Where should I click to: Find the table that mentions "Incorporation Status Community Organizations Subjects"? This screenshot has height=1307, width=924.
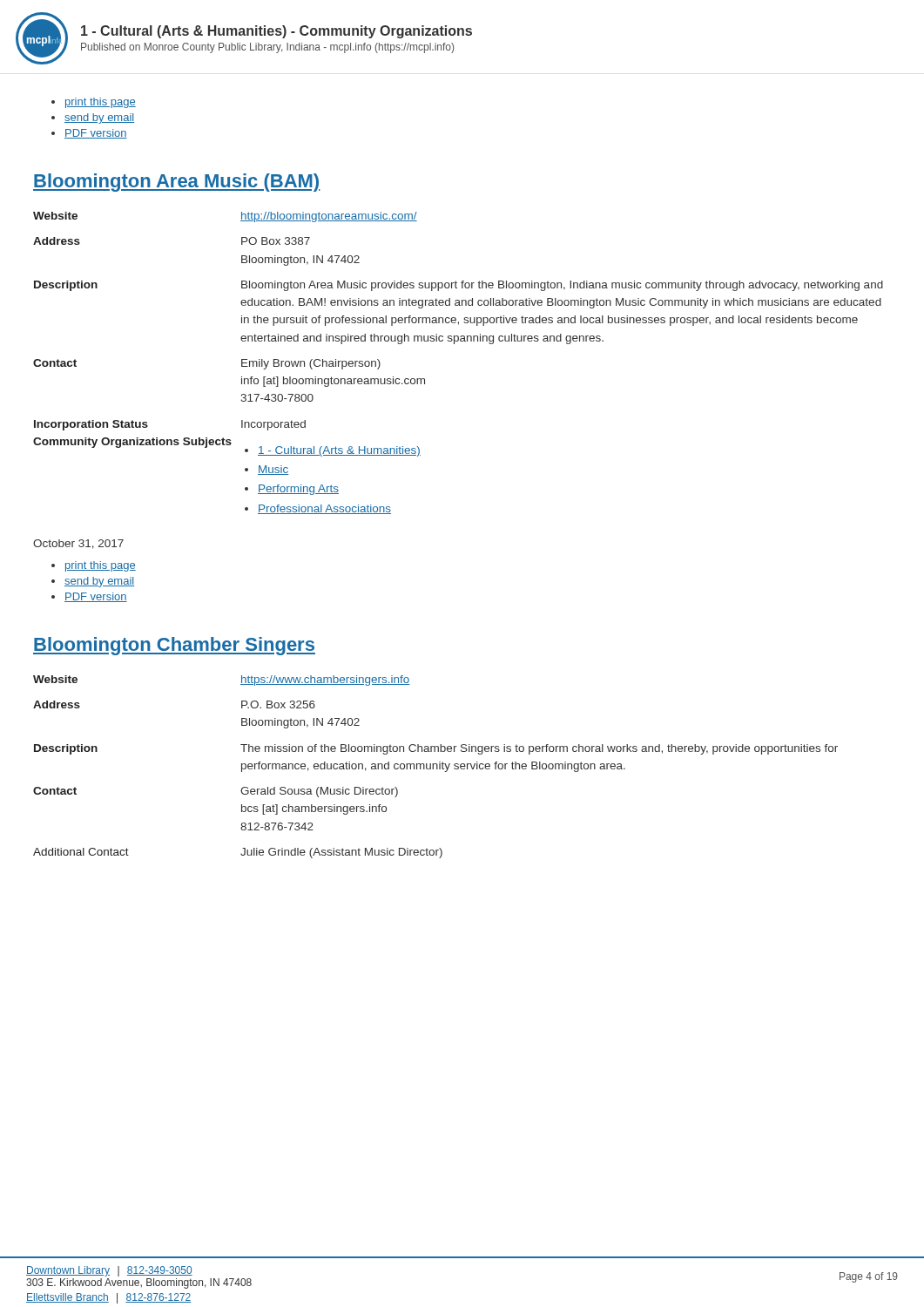[x=462, y=365]
